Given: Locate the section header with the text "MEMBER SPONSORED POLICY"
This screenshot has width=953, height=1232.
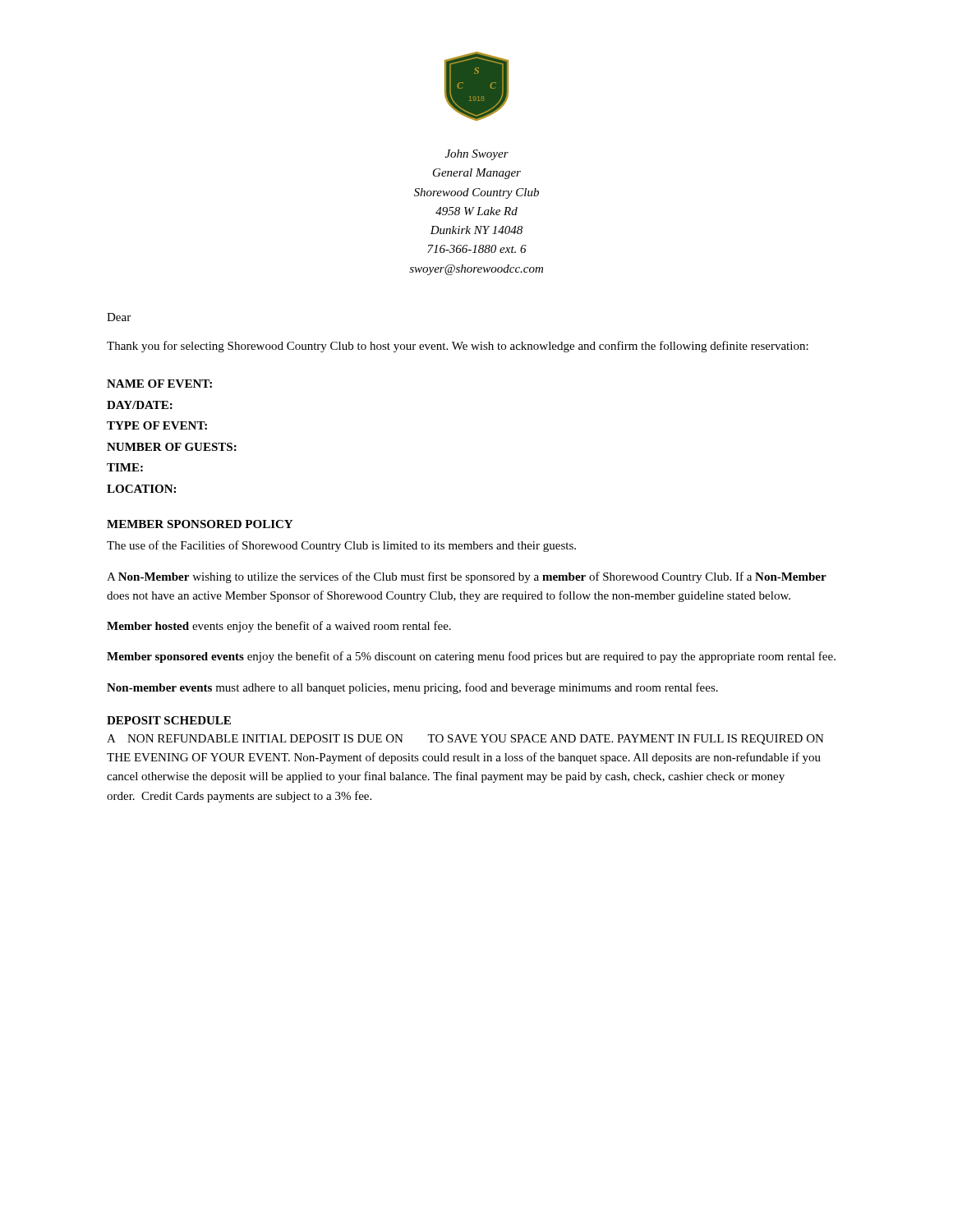Looking at the screenshot, I should (200, 524).
